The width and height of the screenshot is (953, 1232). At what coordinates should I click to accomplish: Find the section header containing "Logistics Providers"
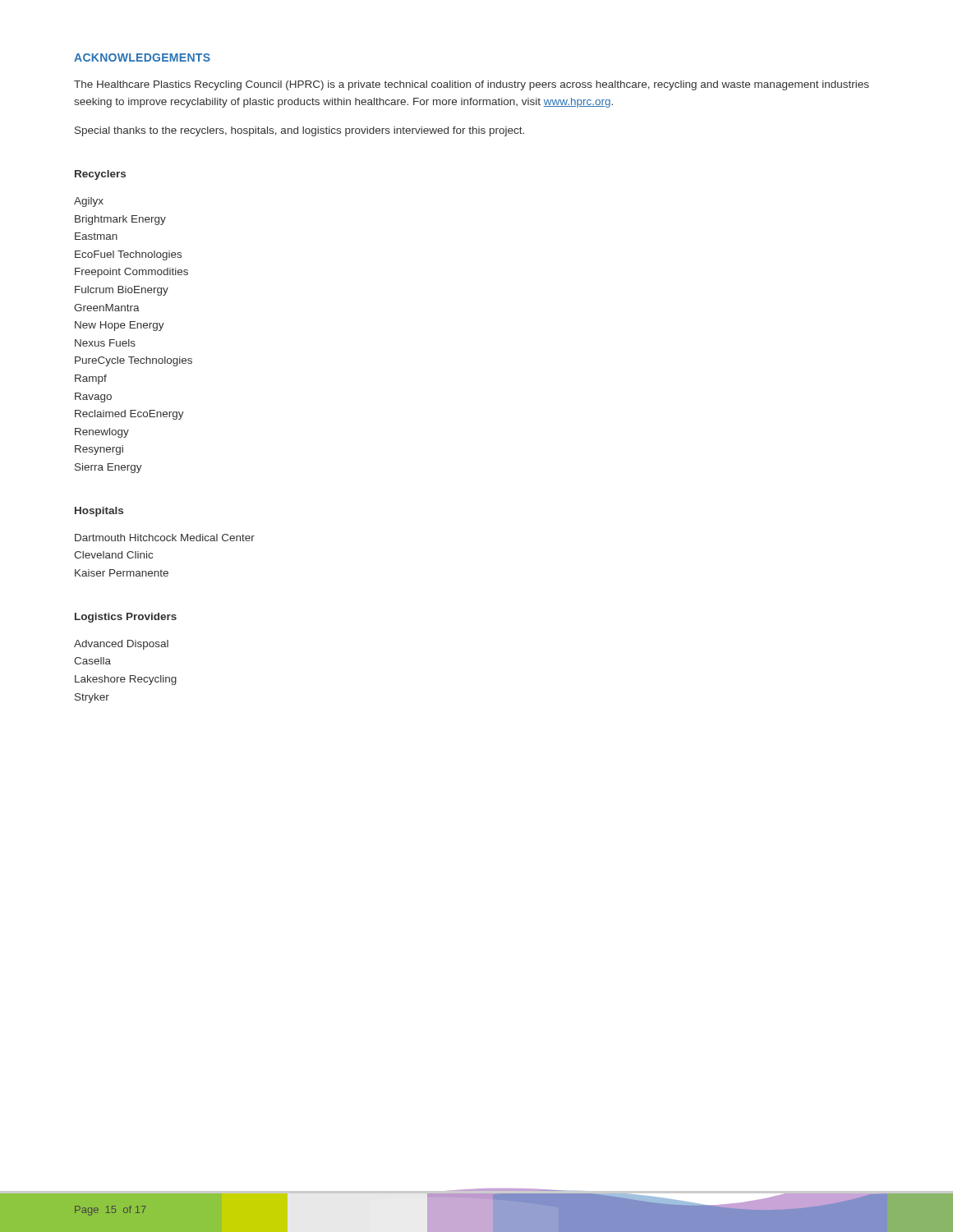tap(125, 616)
